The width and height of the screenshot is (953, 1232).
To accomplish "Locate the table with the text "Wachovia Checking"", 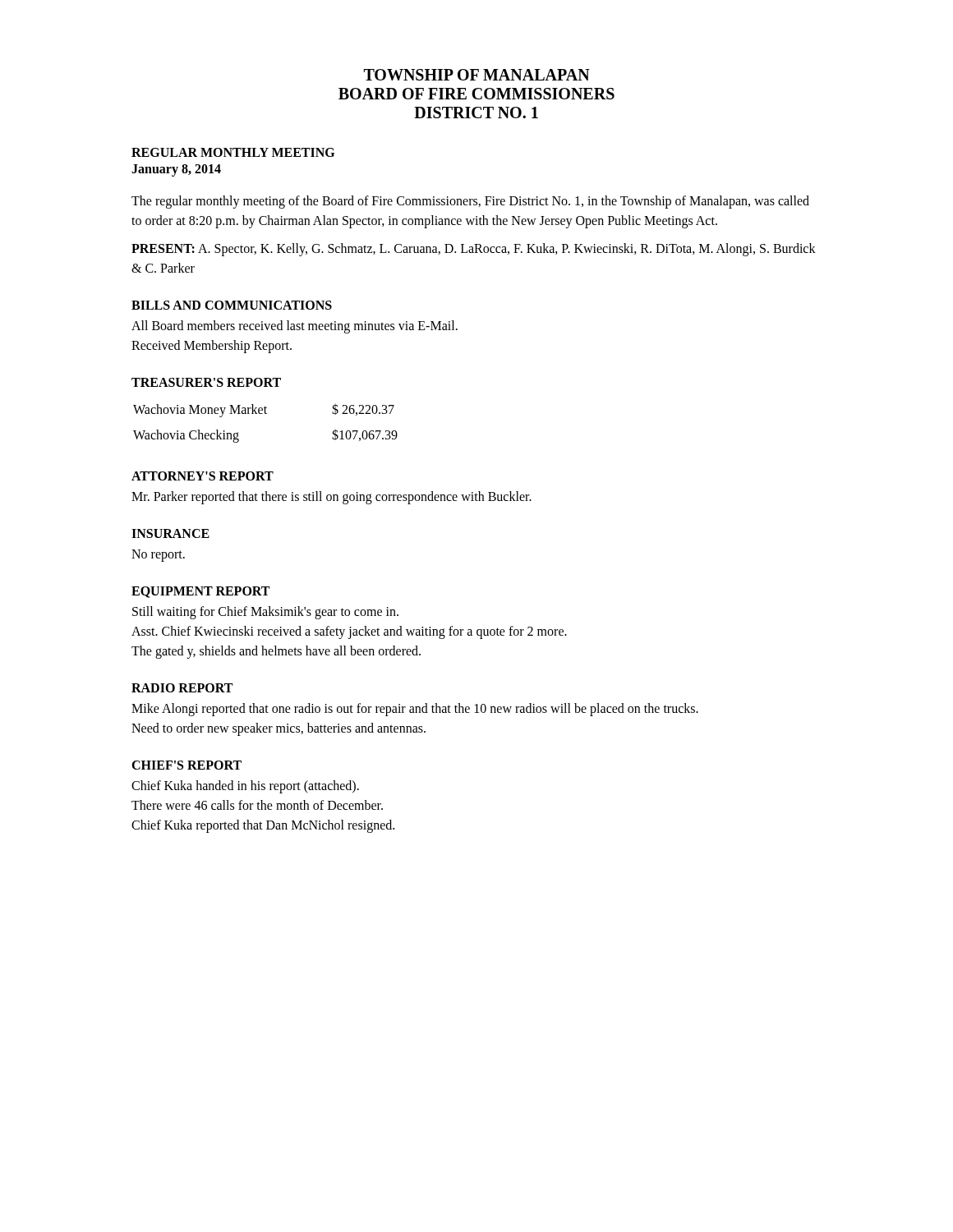I will 476,423.
